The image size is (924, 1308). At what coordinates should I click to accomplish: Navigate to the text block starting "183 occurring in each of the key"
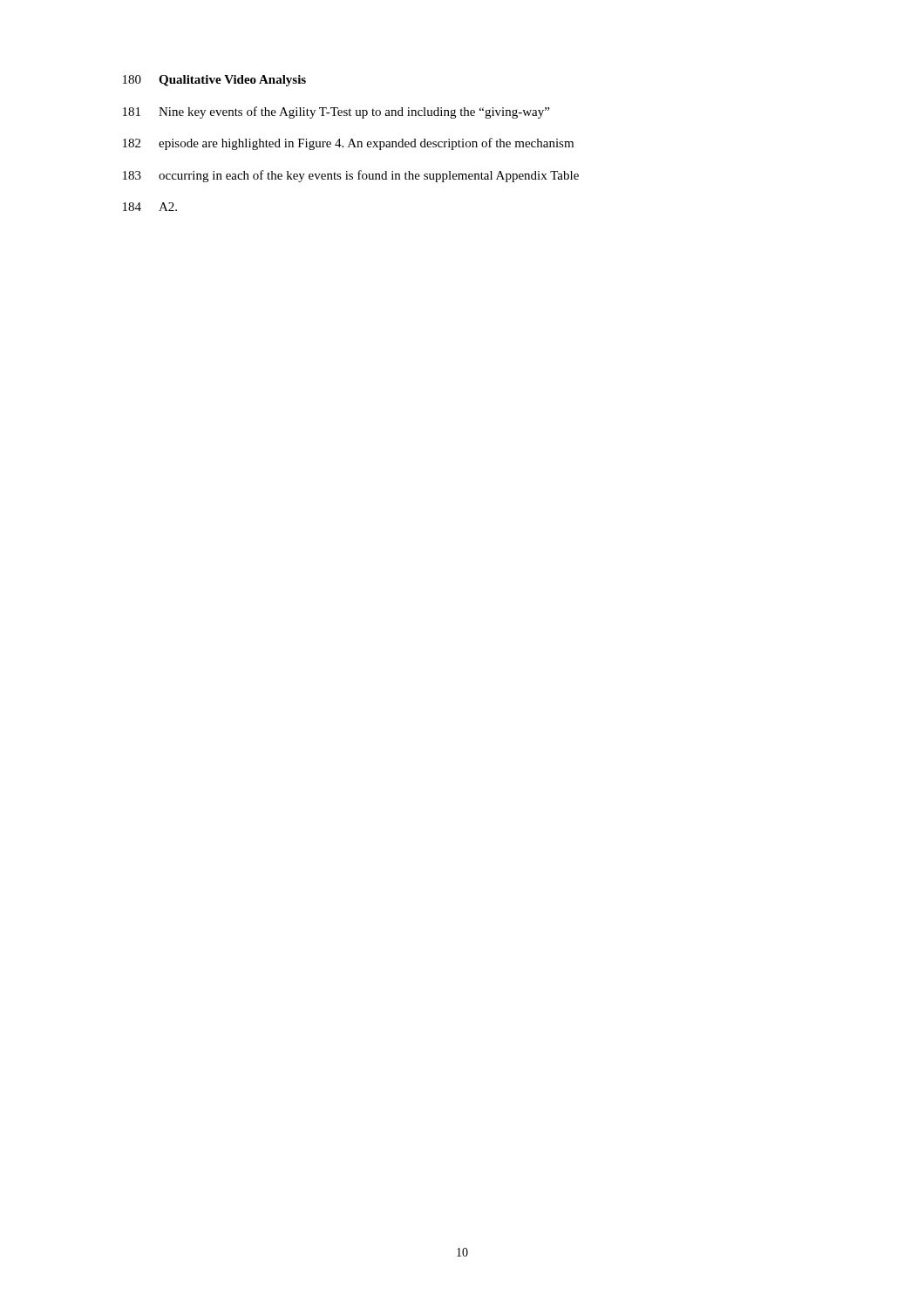337,175
